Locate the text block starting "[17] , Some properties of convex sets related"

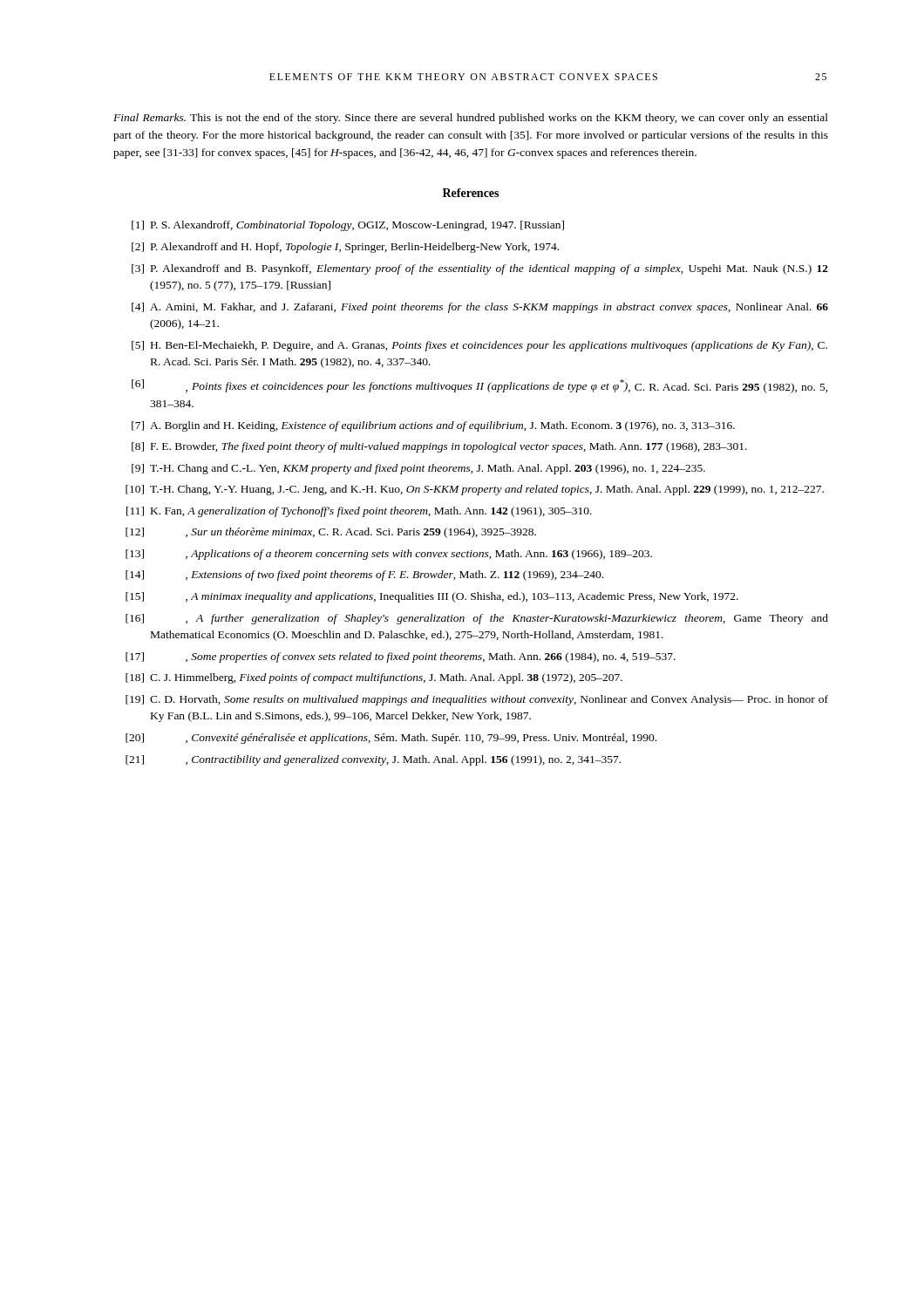pos(471,656)
